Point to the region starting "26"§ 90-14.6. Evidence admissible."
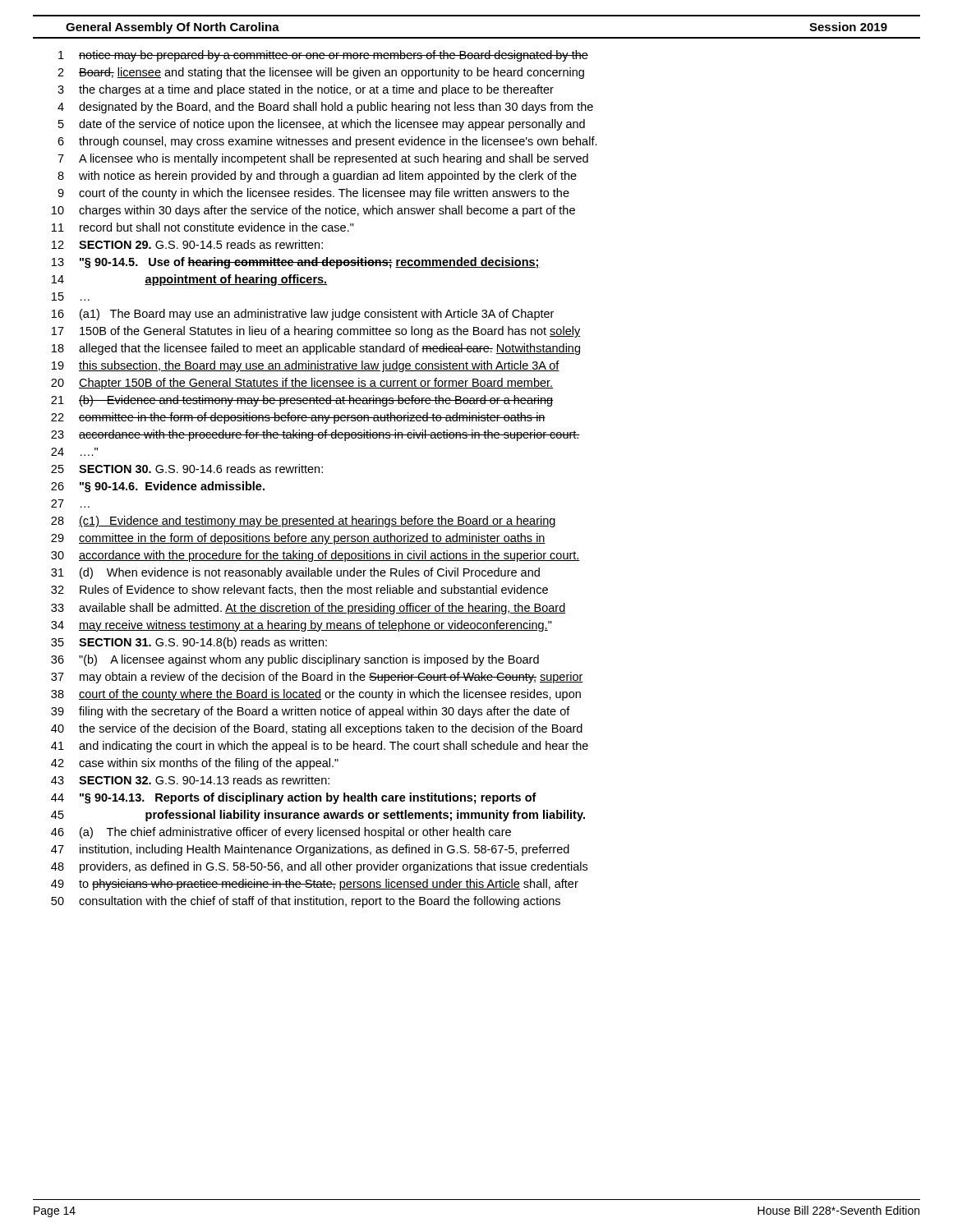 (158, 487)
